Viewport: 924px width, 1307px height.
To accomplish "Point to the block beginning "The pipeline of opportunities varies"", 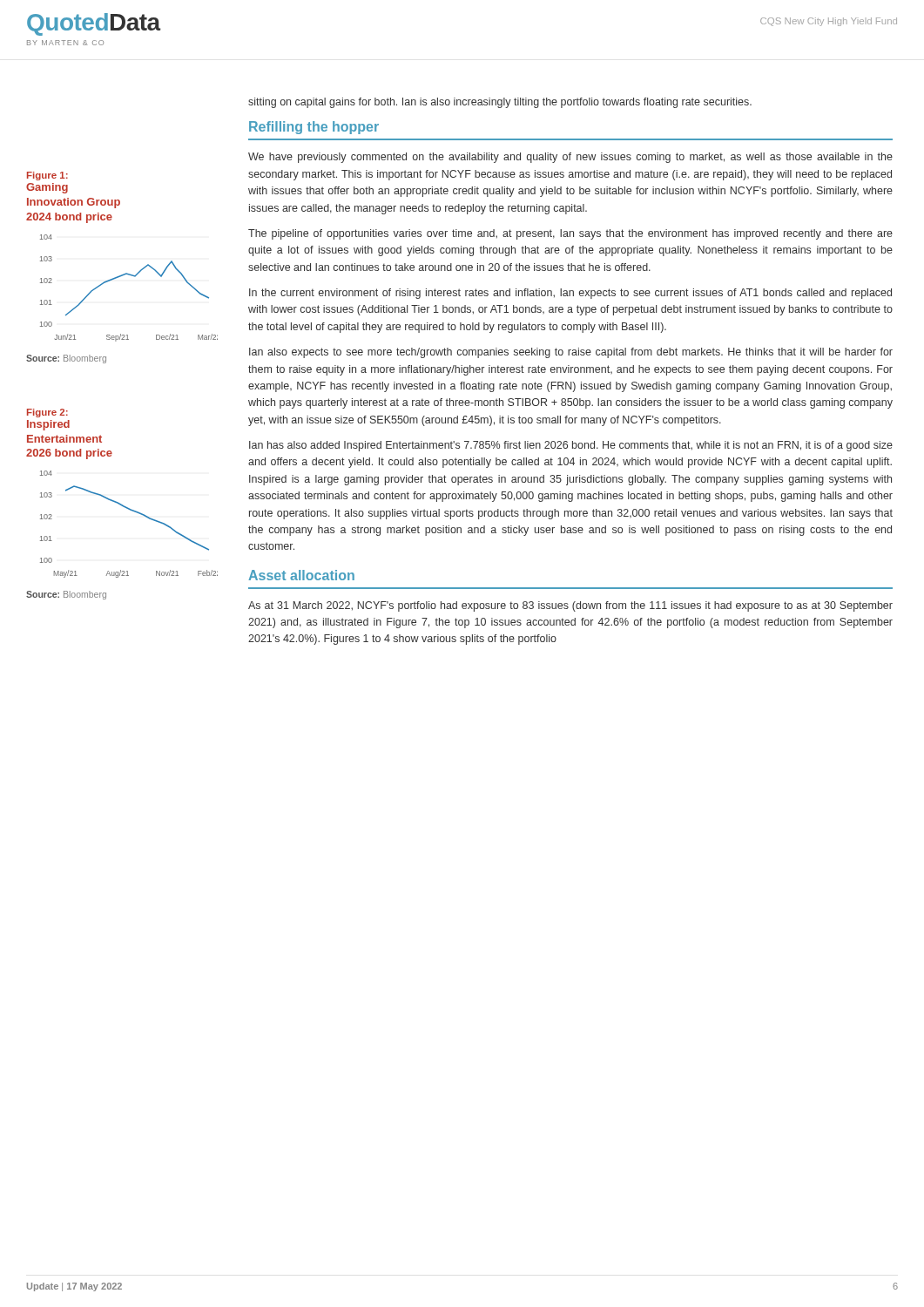I will pyautogui.click(x=570, y=250).
